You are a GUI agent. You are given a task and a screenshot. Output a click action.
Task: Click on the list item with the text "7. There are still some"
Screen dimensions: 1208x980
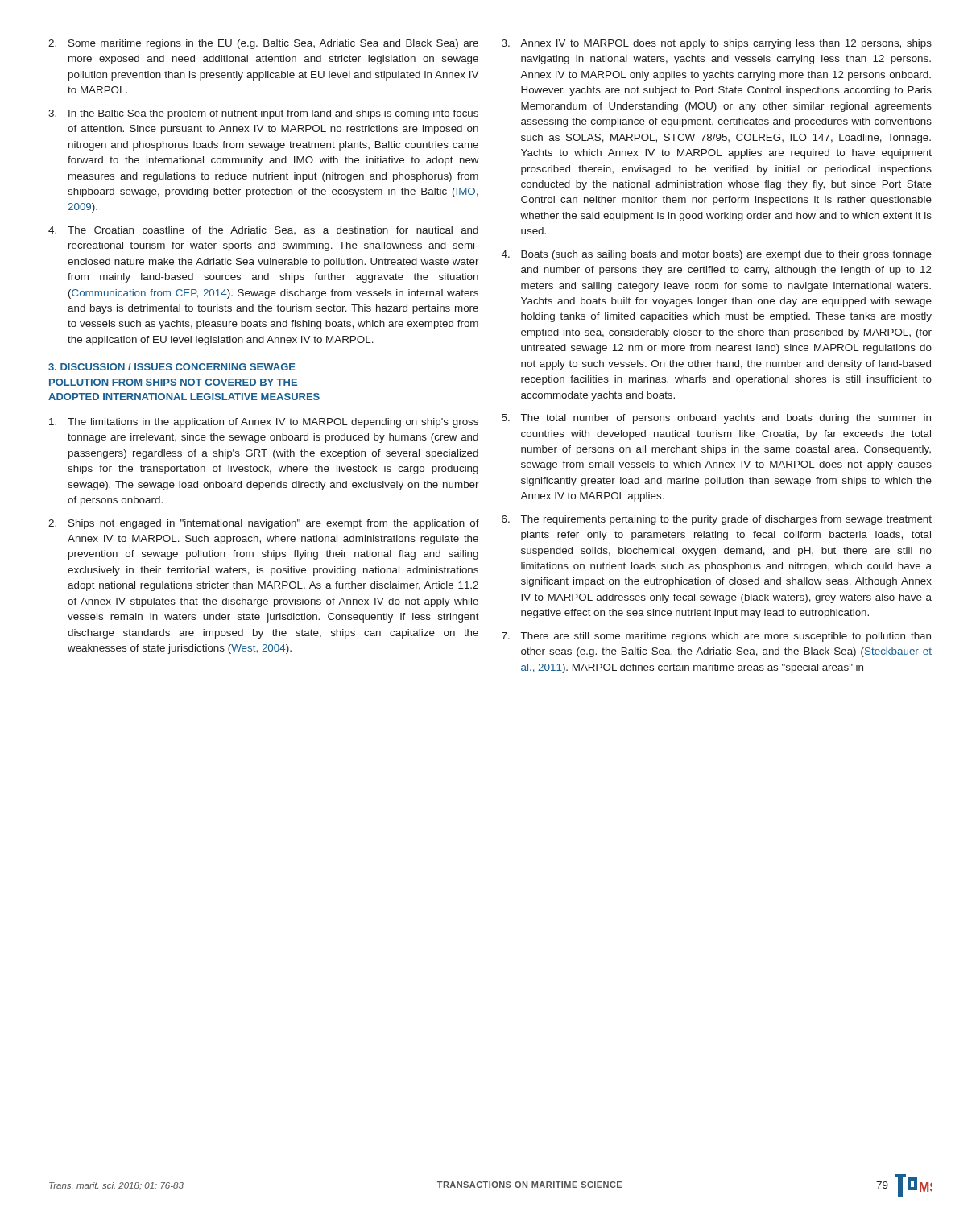[x=716, y=651]
